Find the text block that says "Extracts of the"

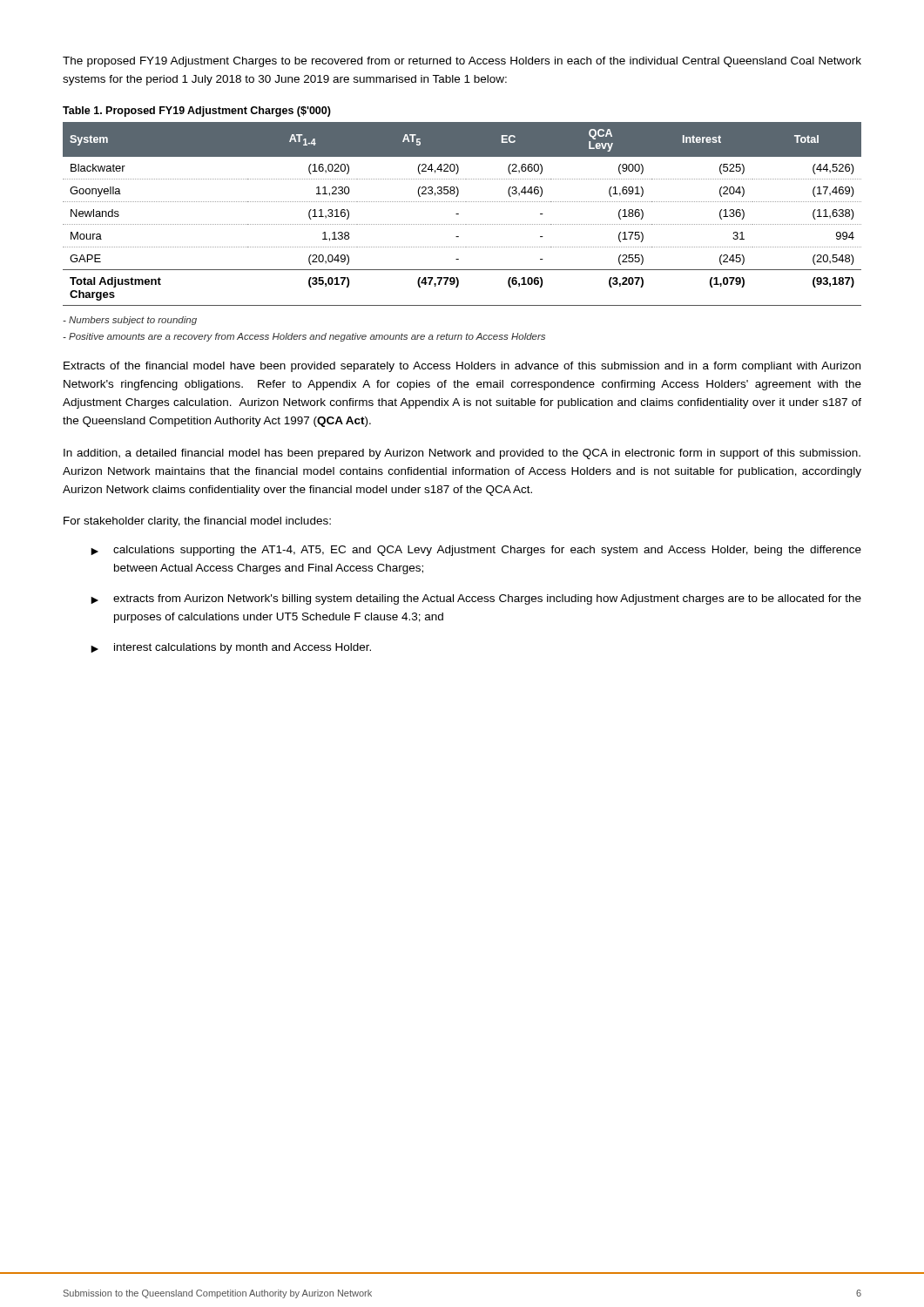[x=462, y=393]
